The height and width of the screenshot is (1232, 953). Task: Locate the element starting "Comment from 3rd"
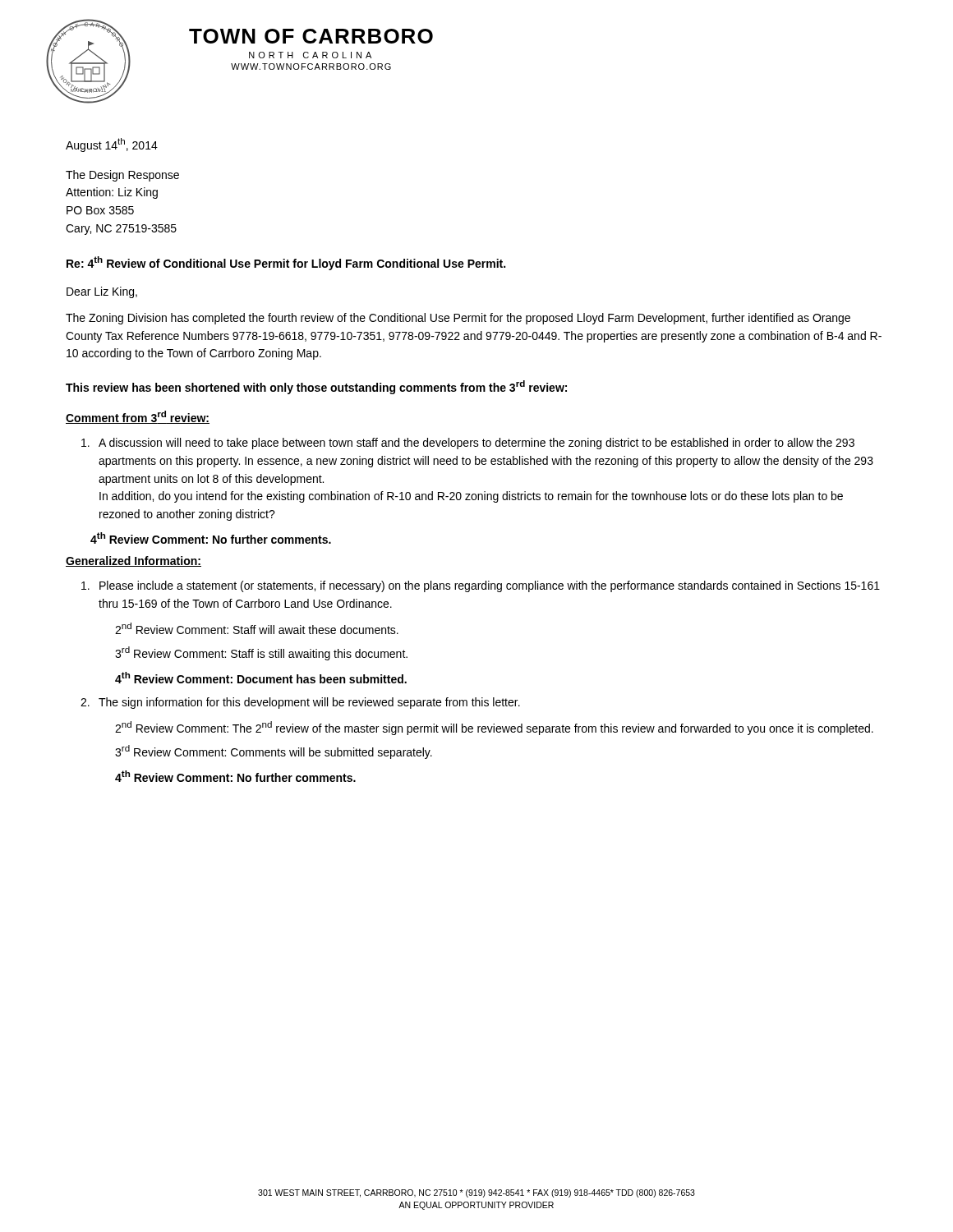pyautogui.click(x=138, y=417)
